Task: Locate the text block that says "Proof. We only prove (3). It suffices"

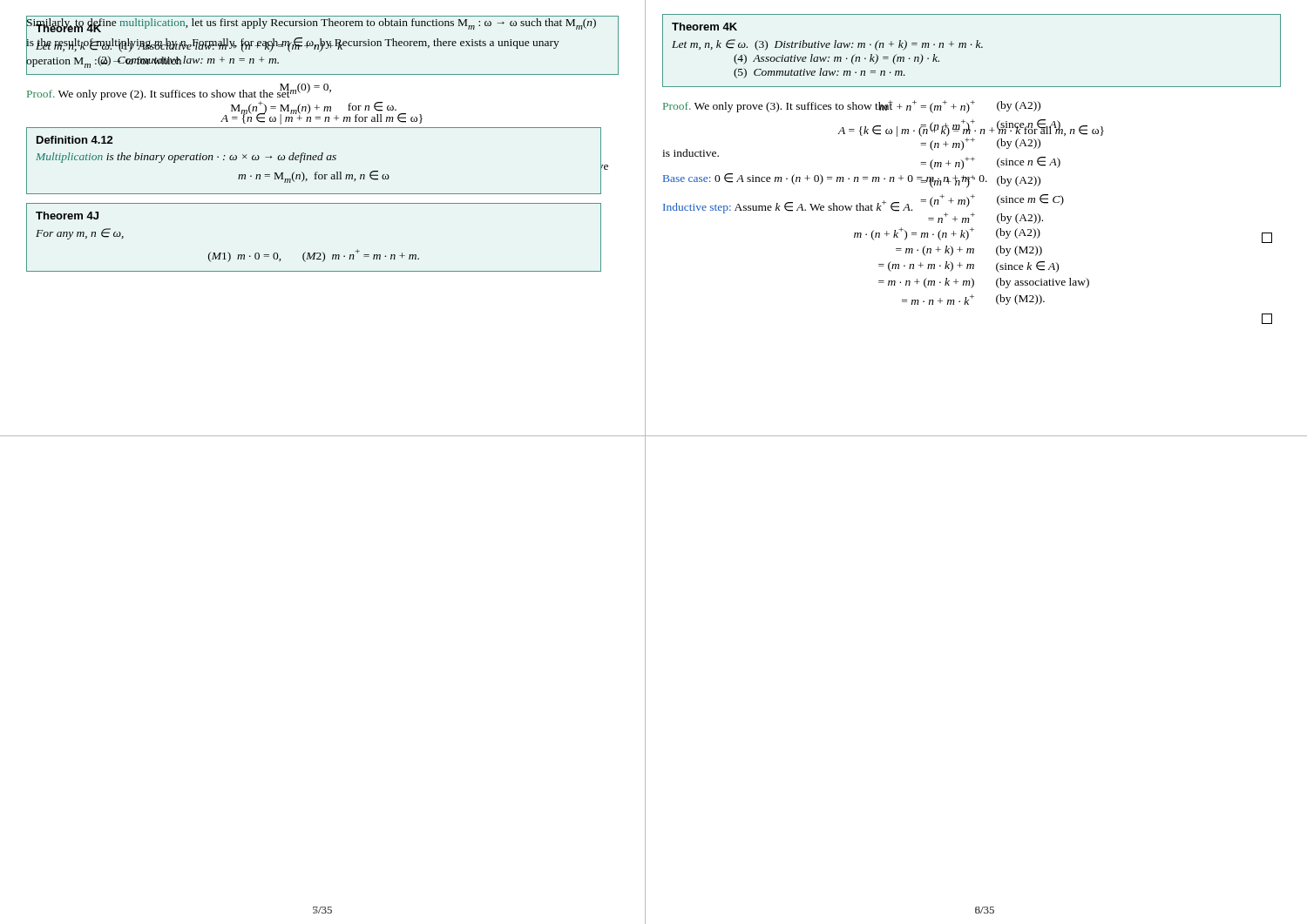Action: pos(777,106)
